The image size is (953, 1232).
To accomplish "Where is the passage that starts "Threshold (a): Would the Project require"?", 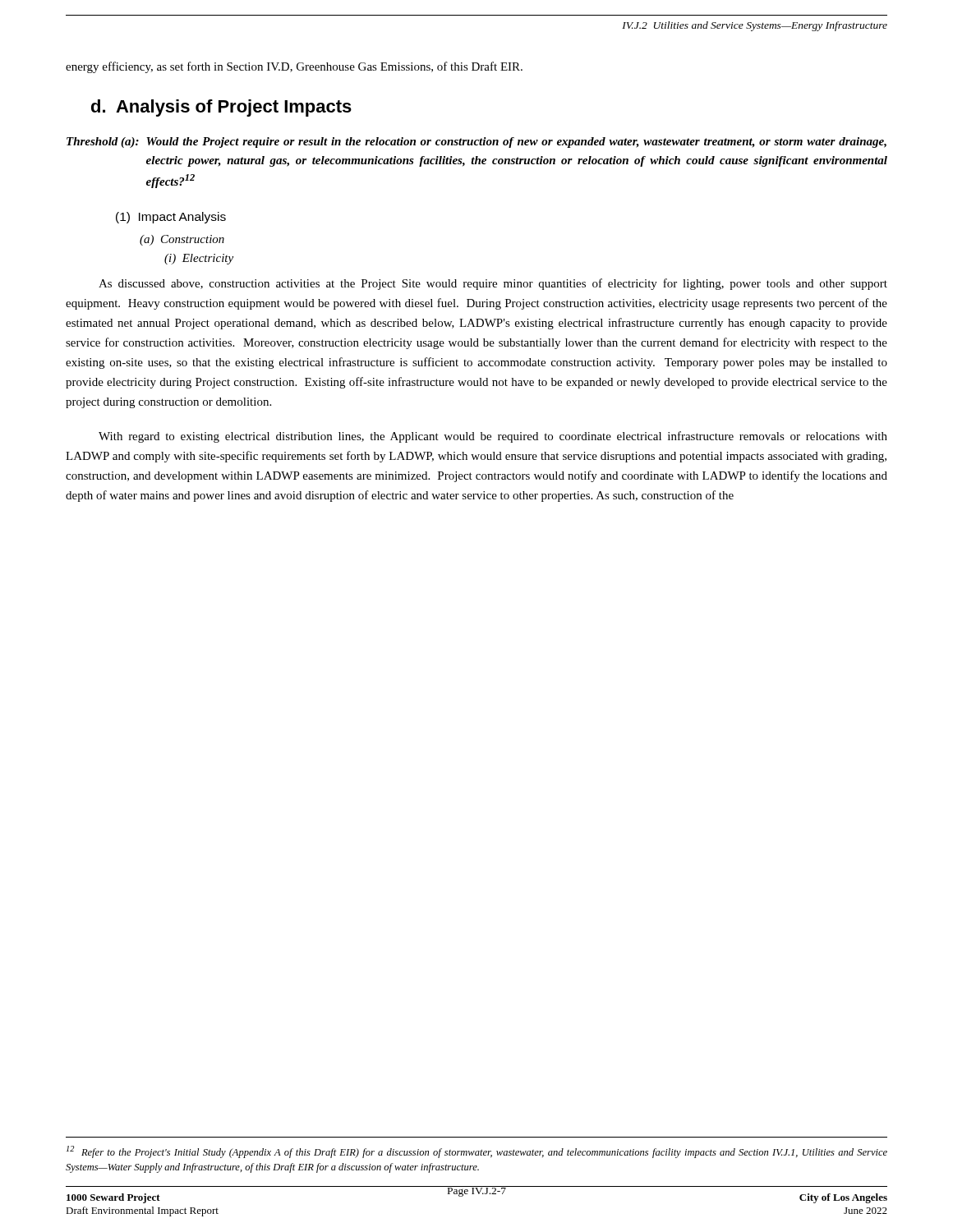I will point(476,162).
